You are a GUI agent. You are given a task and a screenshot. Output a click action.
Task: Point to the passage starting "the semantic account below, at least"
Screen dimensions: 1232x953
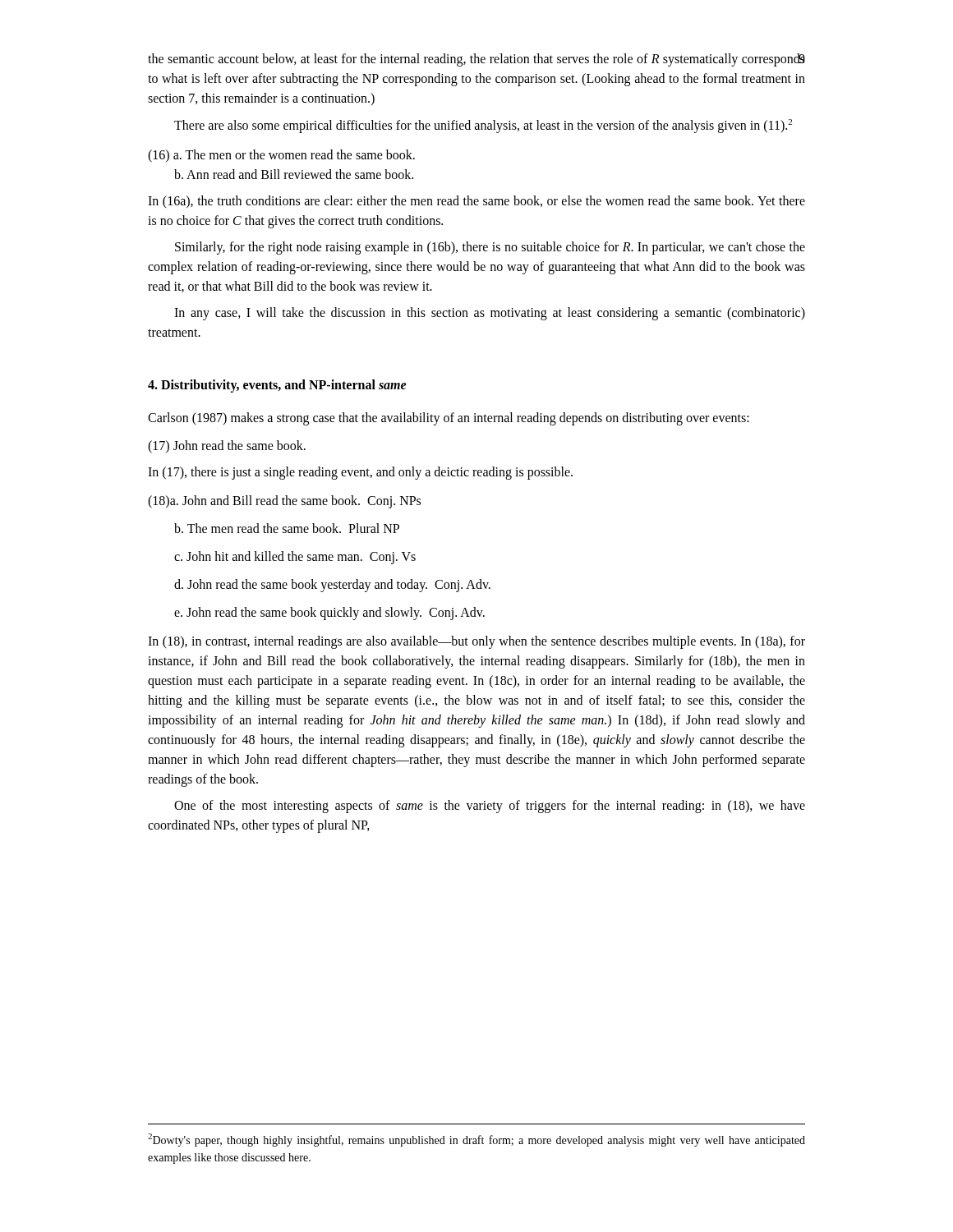coord(476,93)
